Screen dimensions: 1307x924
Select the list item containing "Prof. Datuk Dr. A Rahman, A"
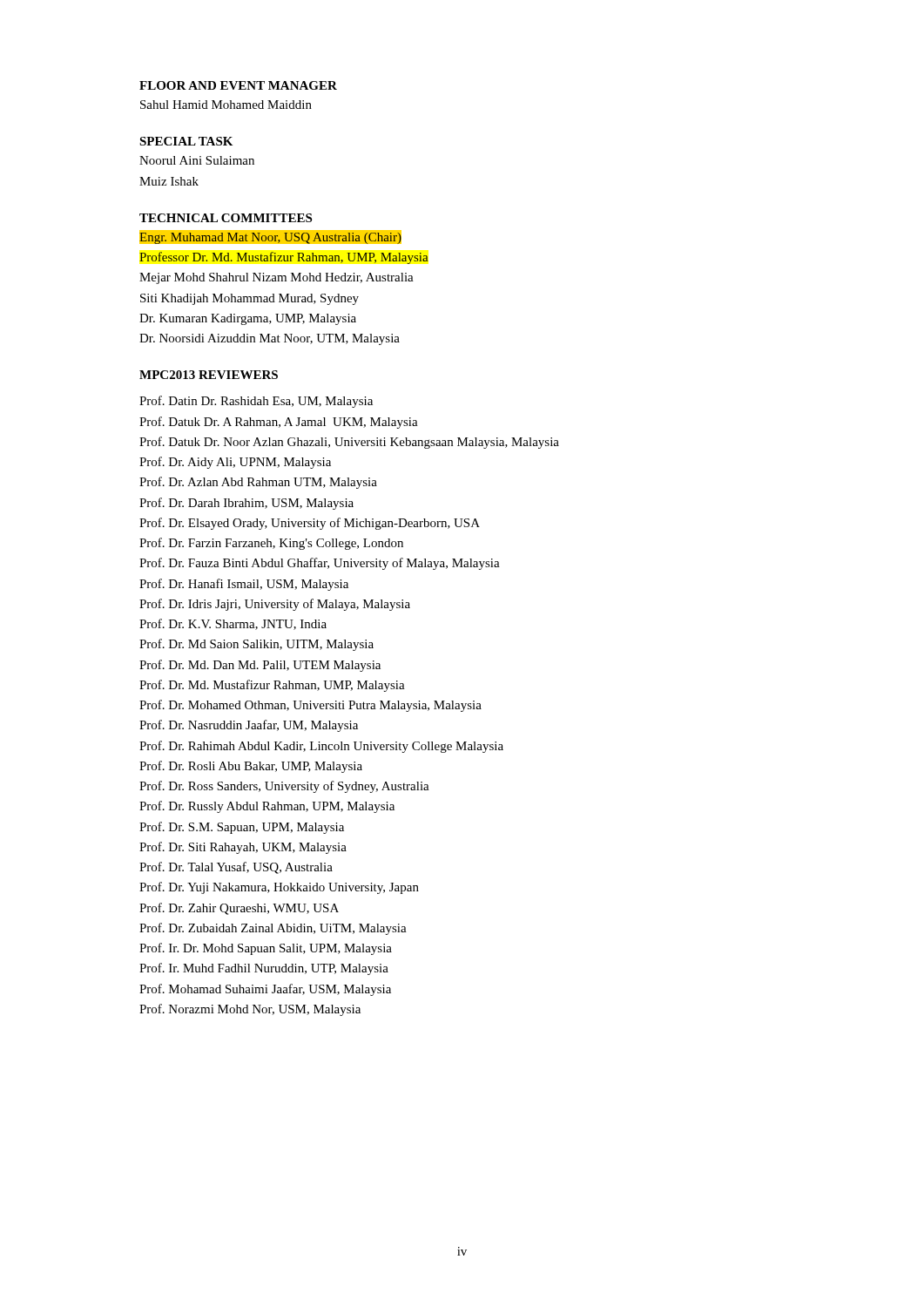[x=278, y=421]
